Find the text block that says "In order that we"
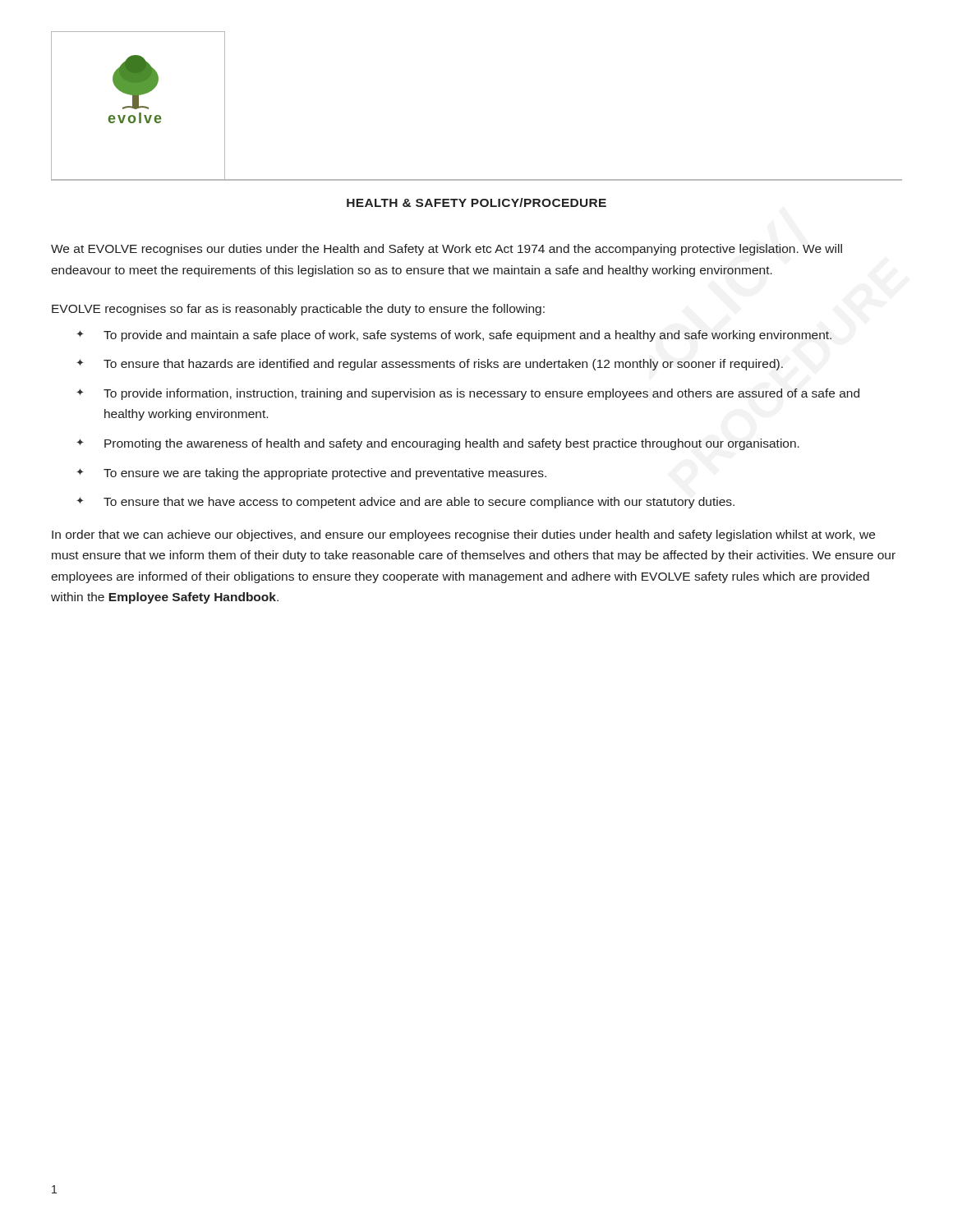The width and height of the screenshot is (953, 1232). (x=473, y=565)
